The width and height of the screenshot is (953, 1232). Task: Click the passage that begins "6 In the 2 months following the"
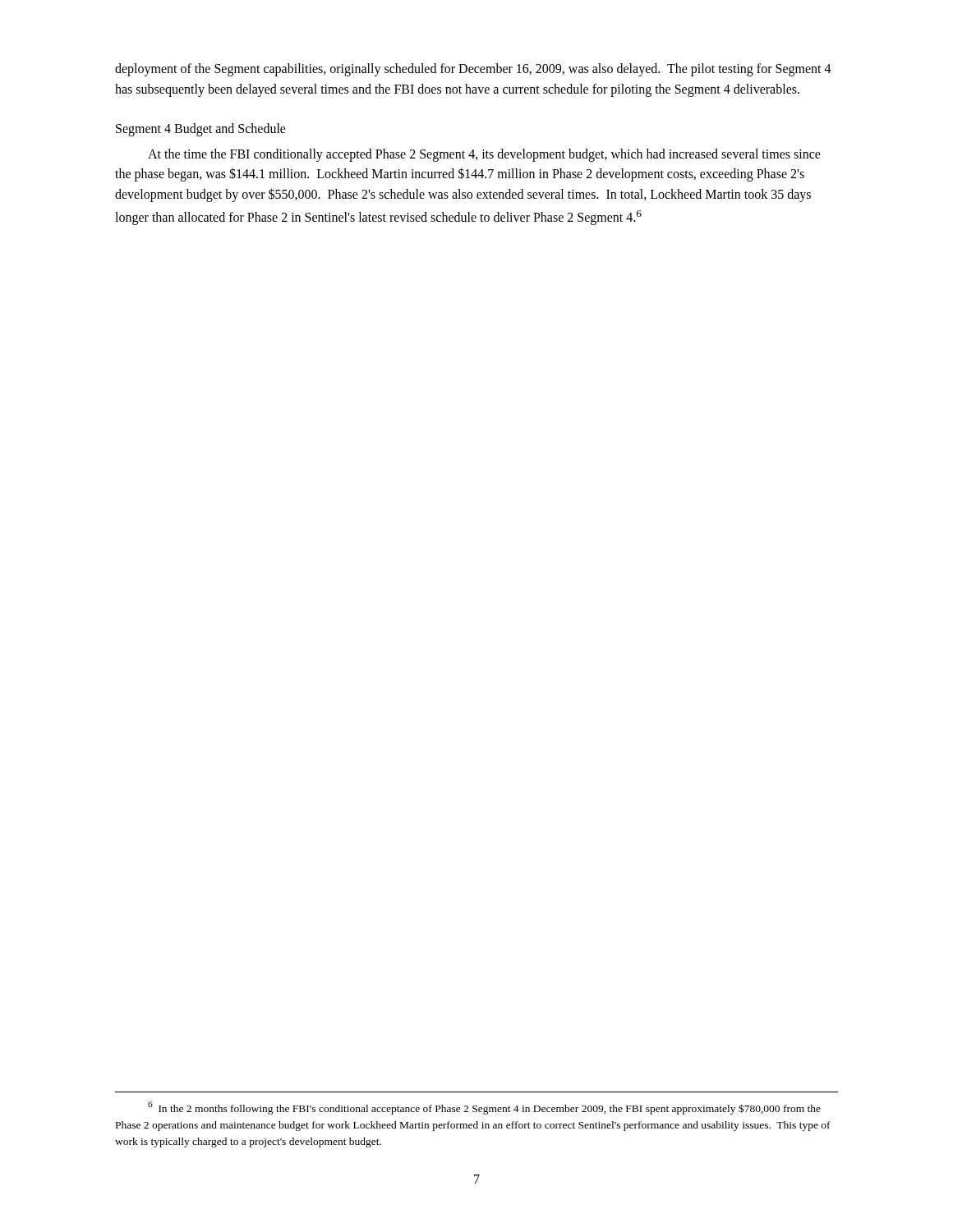[x=473, y=1123]
